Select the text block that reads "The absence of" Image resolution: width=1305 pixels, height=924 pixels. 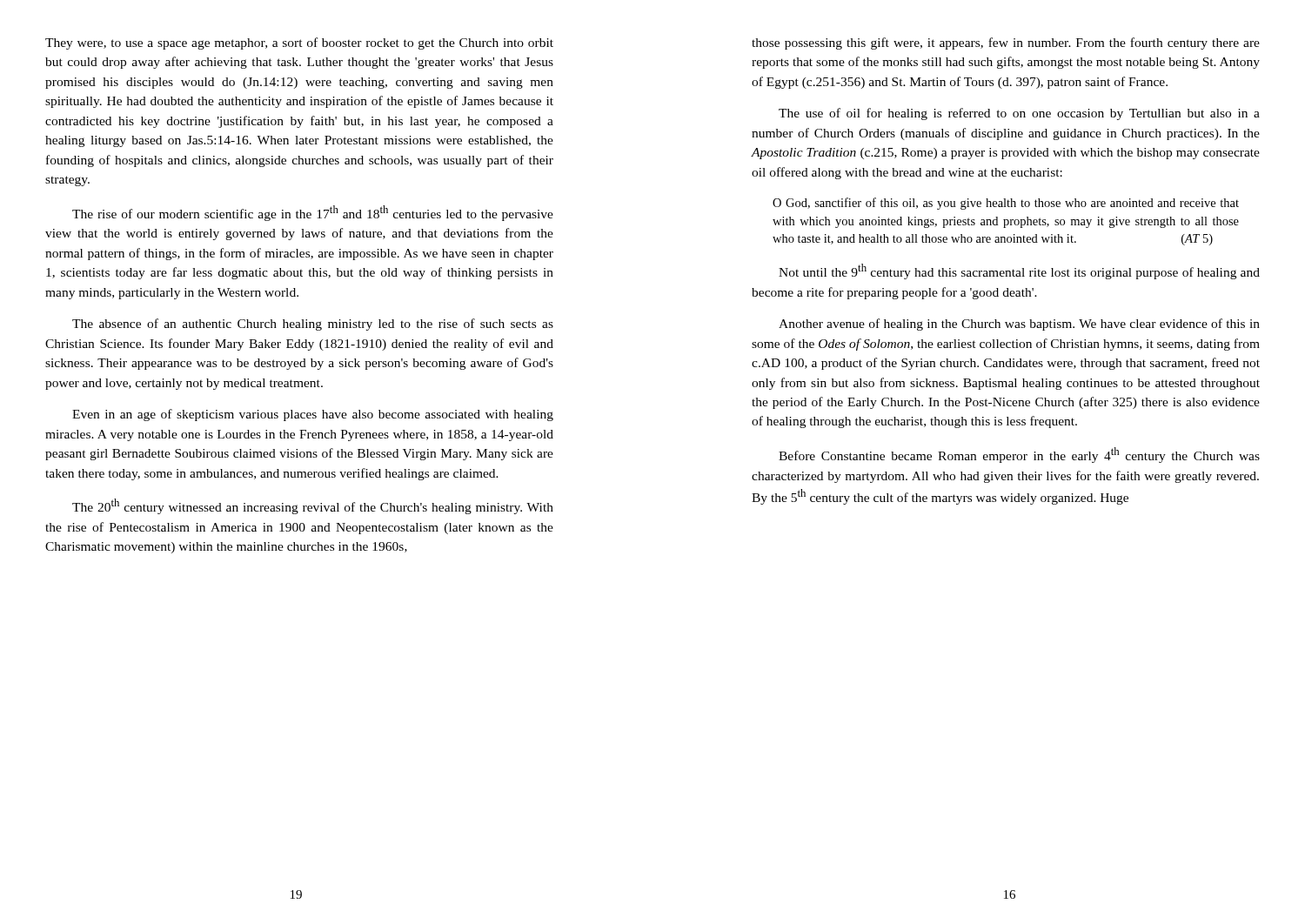click(299, 353)
